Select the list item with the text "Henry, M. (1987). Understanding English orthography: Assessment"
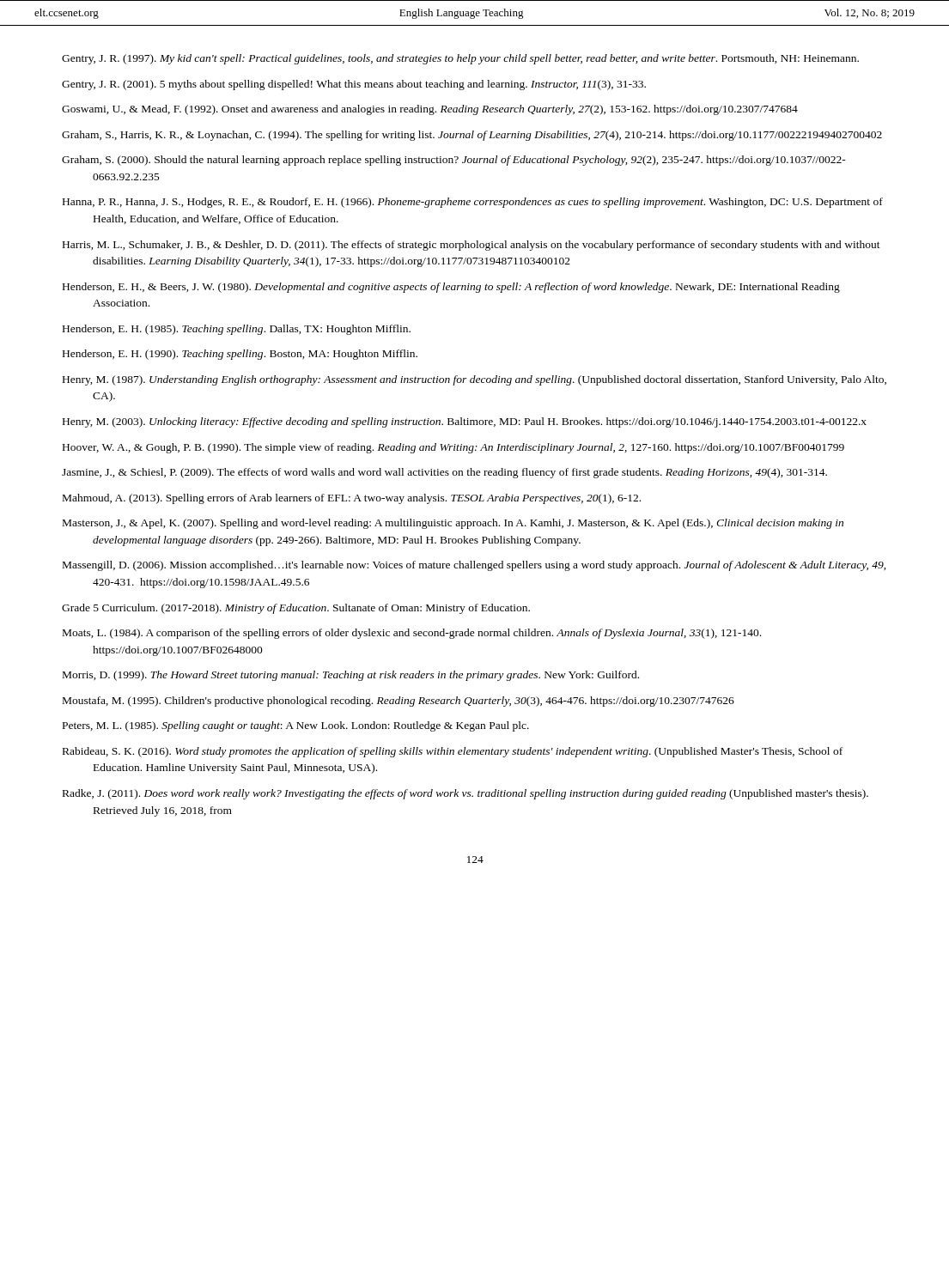The height and width of the screenshot is (1288, 949). point(474,387)
